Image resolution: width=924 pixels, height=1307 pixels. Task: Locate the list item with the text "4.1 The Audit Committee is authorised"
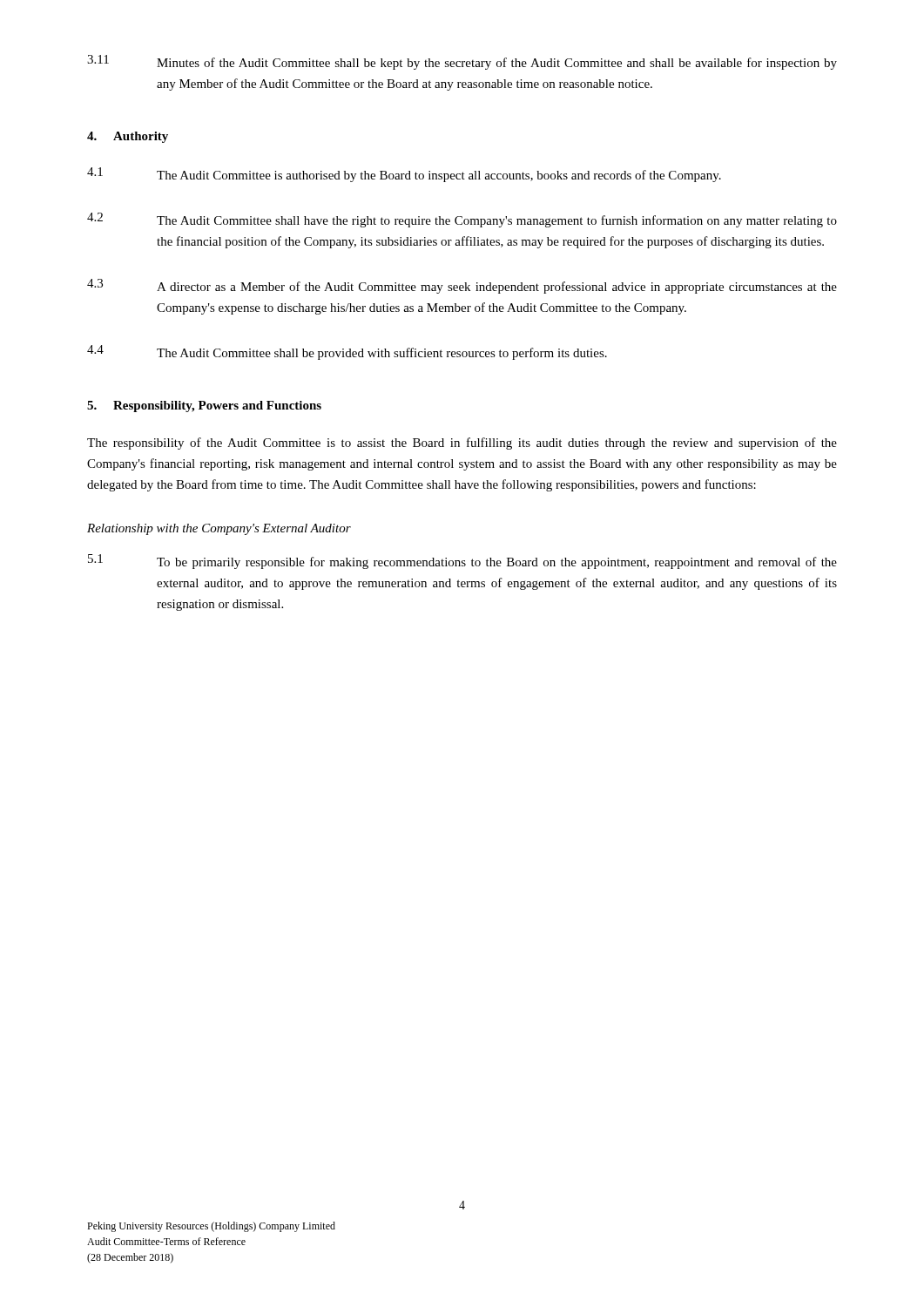point(462,175)
